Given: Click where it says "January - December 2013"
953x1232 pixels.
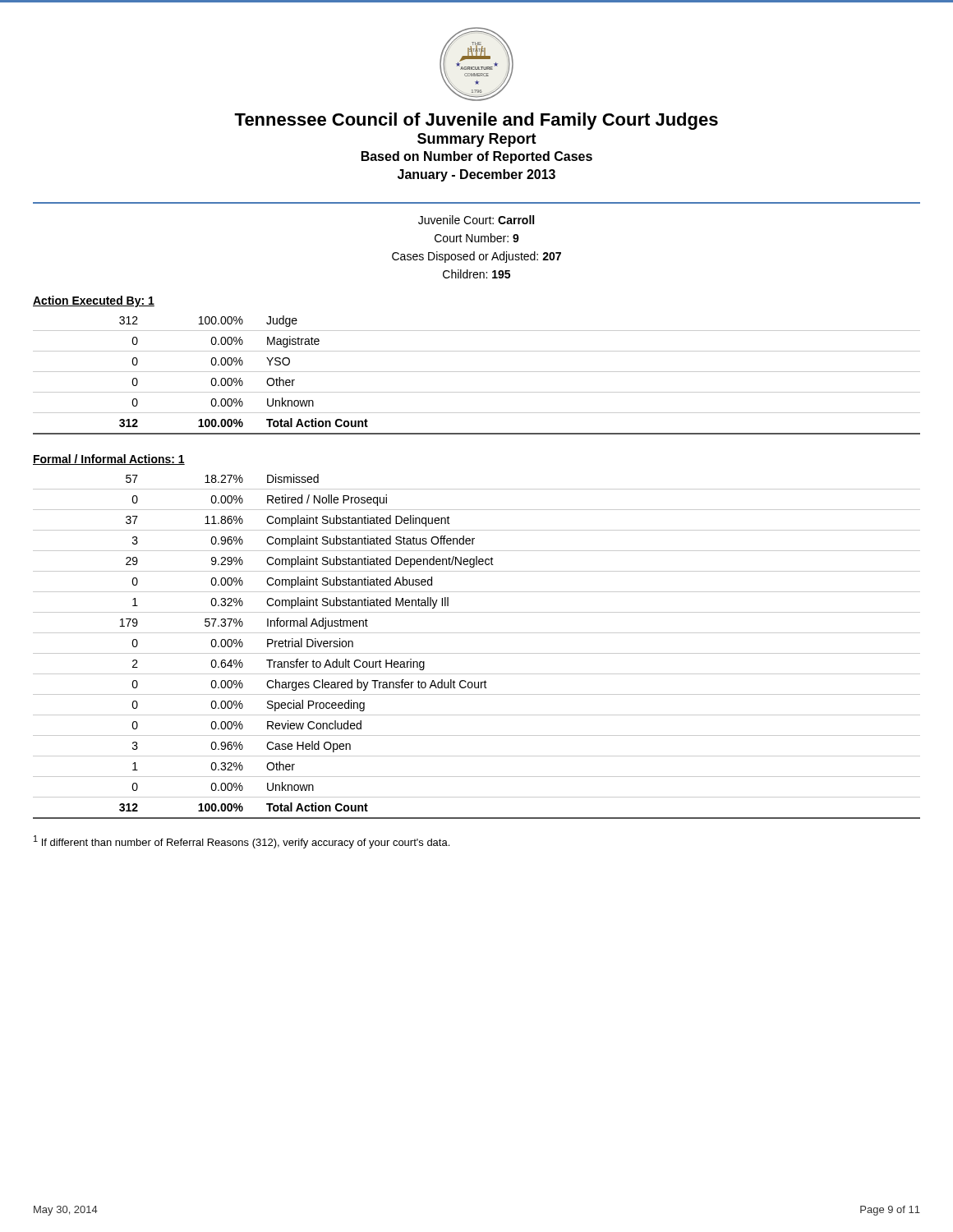Looking at the screenshot, I should 476,175.
